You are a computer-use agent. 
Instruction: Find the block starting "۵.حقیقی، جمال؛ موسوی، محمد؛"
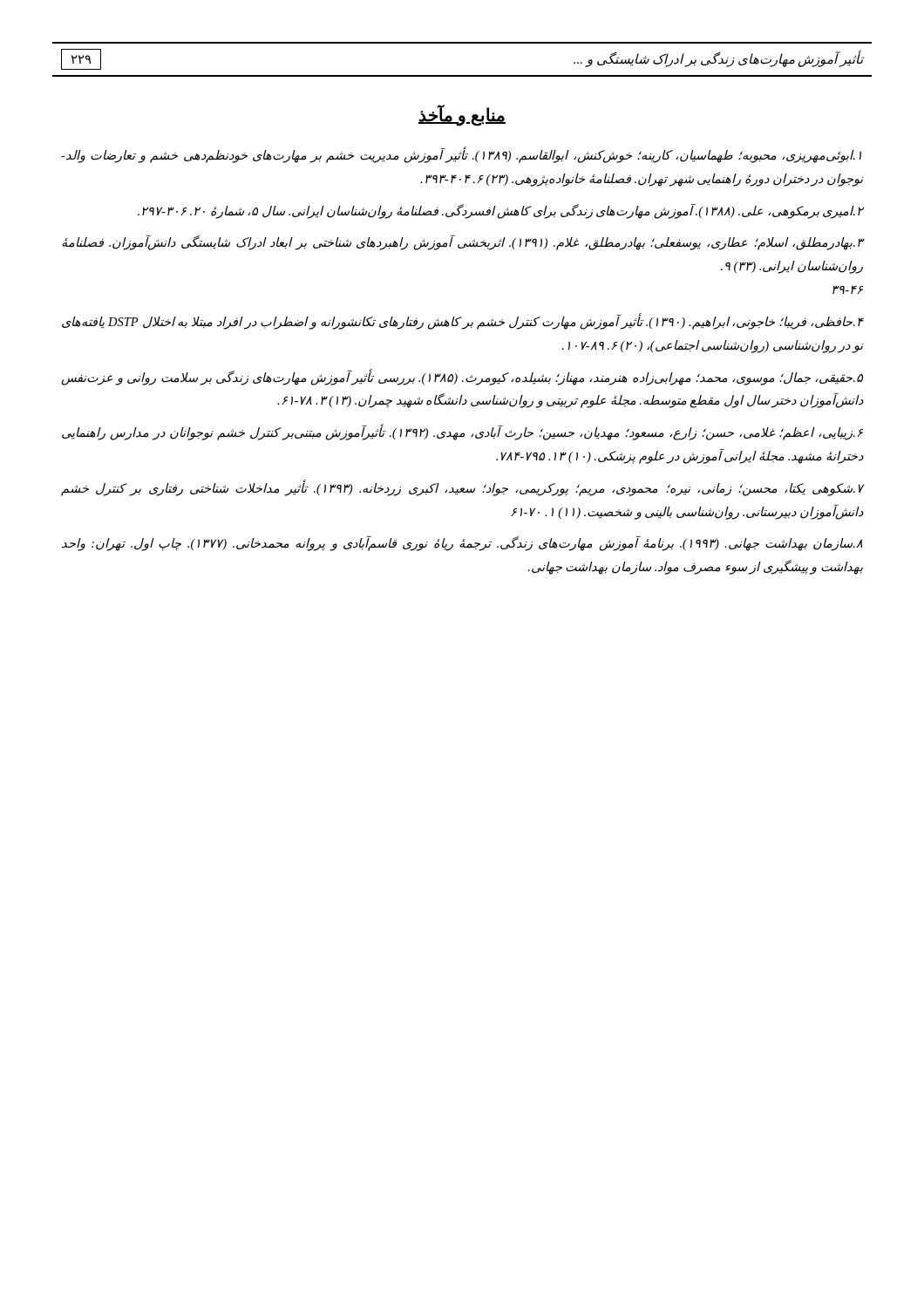click(462, 389)
